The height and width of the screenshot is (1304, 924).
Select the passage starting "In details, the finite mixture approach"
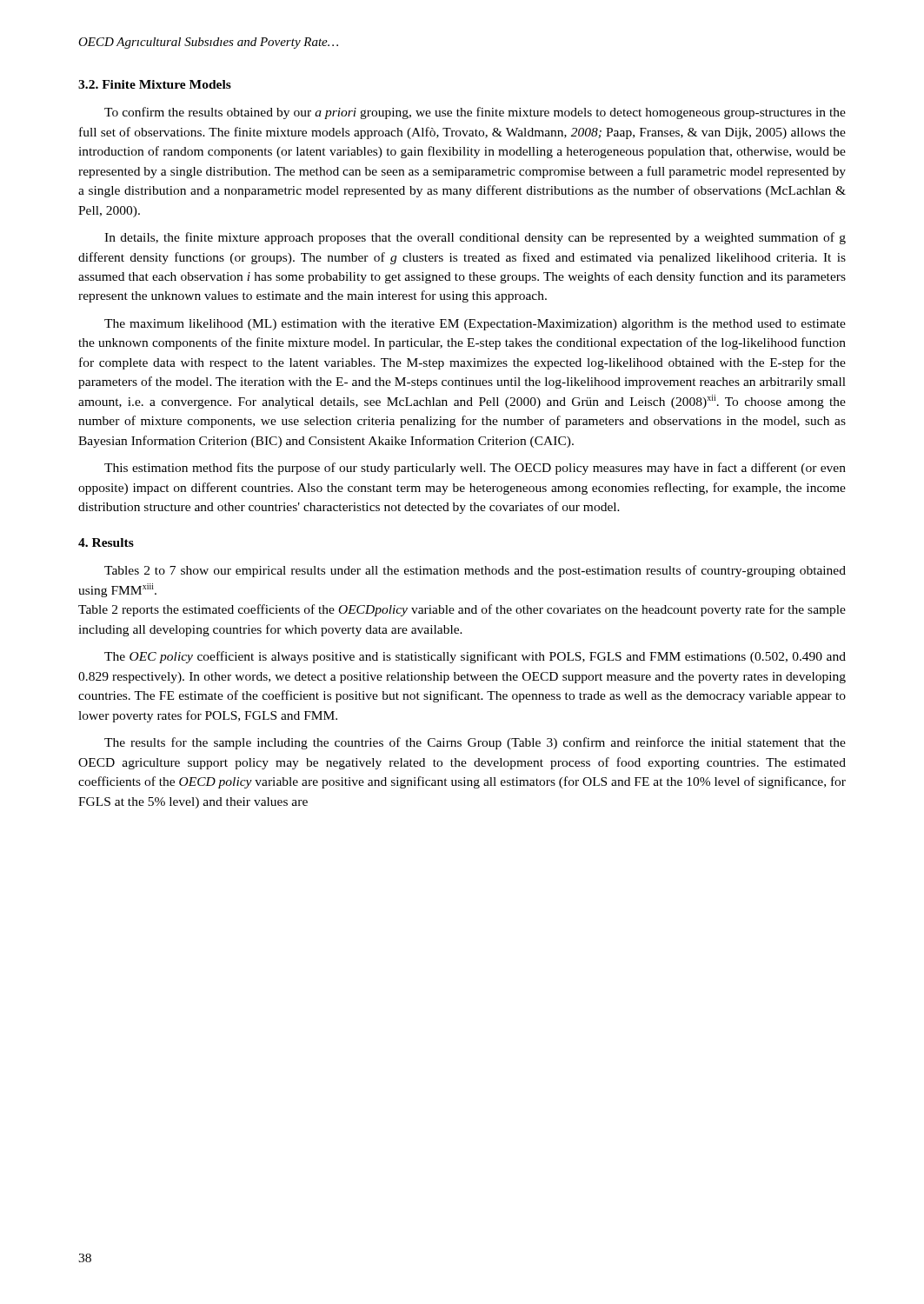462,267
